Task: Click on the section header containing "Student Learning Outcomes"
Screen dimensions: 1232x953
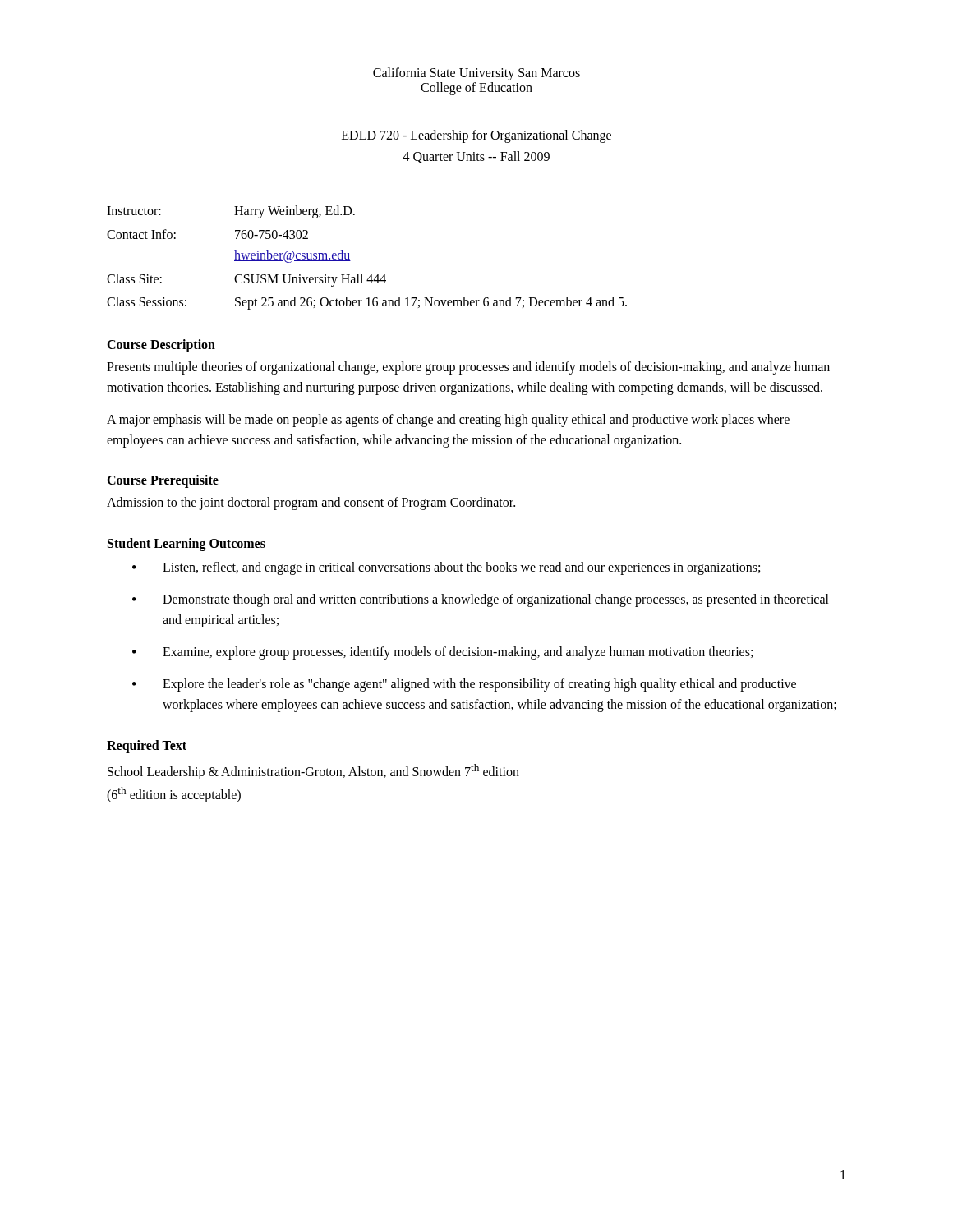Action: [186, 543]
